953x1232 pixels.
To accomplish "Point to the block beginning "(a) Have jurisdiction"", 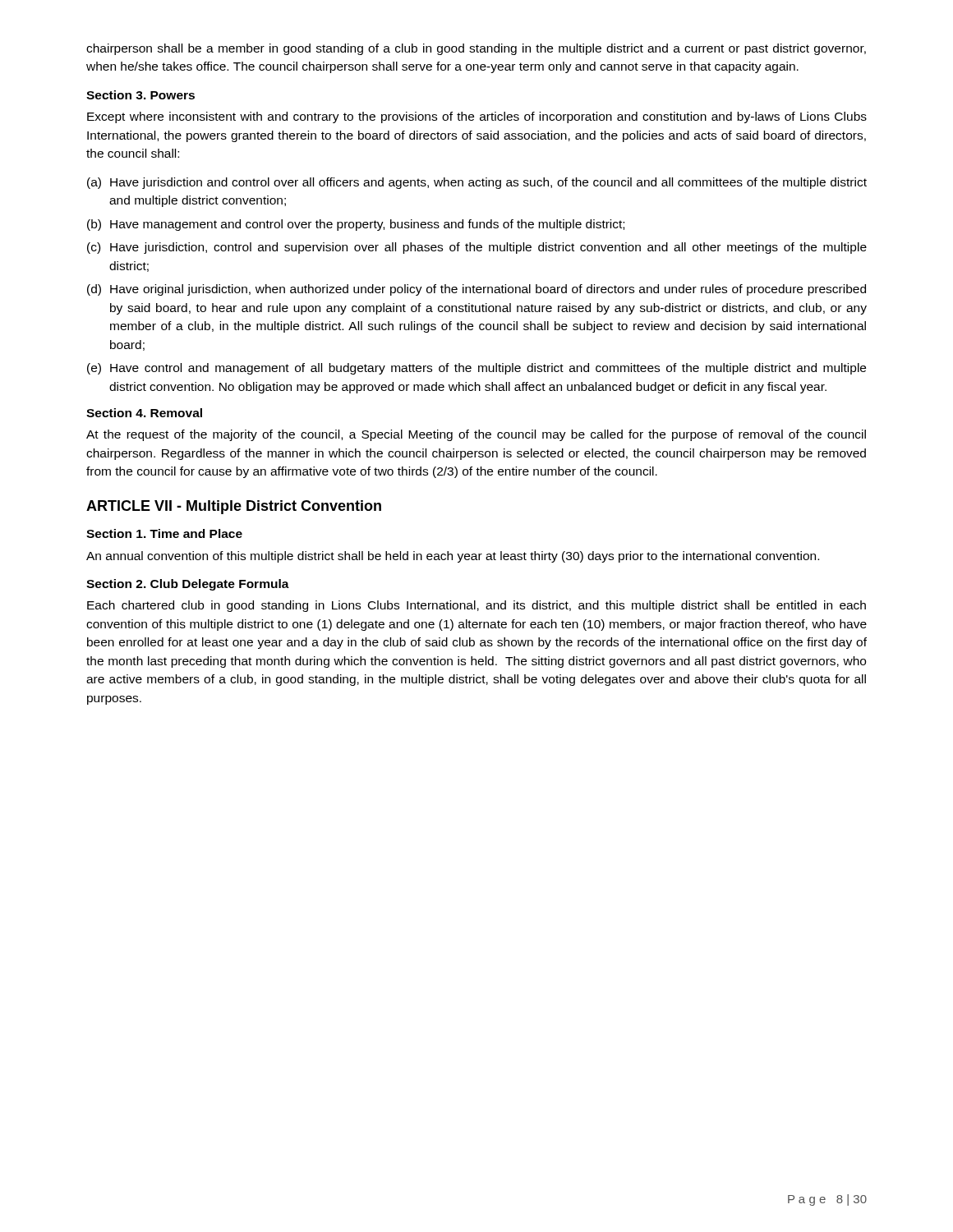I will click(x=476, y=192).
